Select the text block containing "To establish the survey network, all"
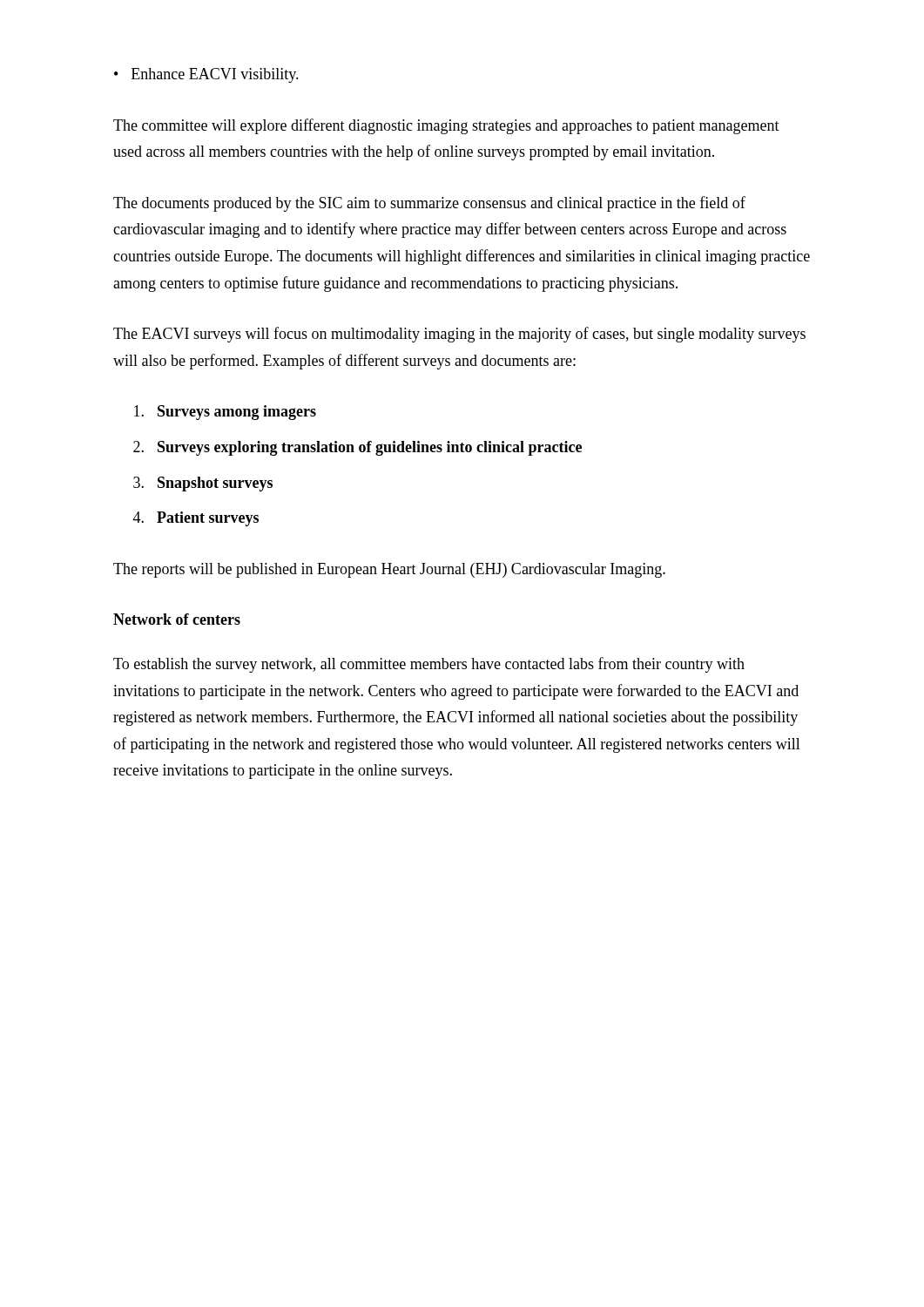 [457, 717]
